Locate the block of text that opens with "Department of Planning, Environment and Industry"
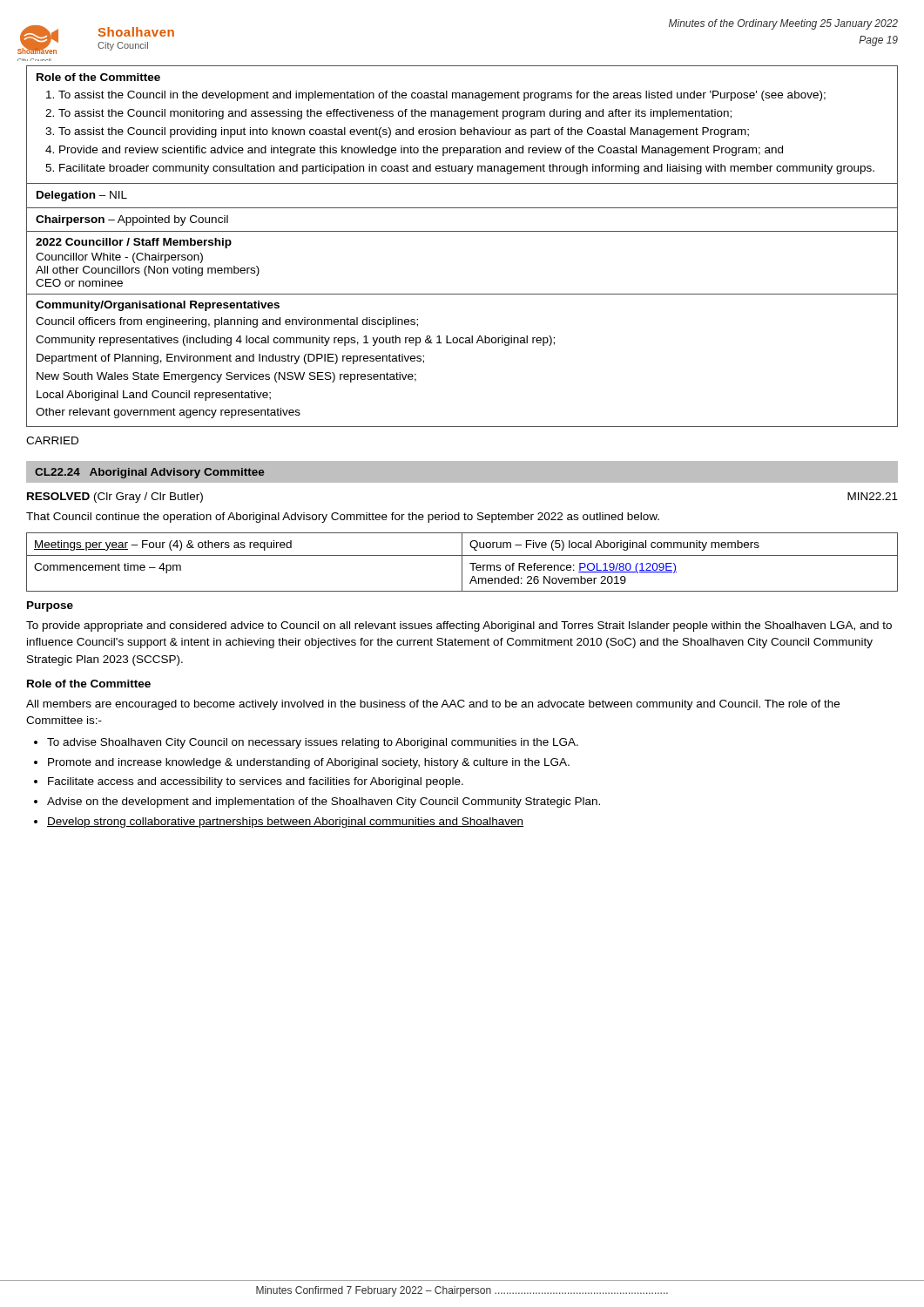Screen dimensions: 1307x924 click(x=230, y=357)
